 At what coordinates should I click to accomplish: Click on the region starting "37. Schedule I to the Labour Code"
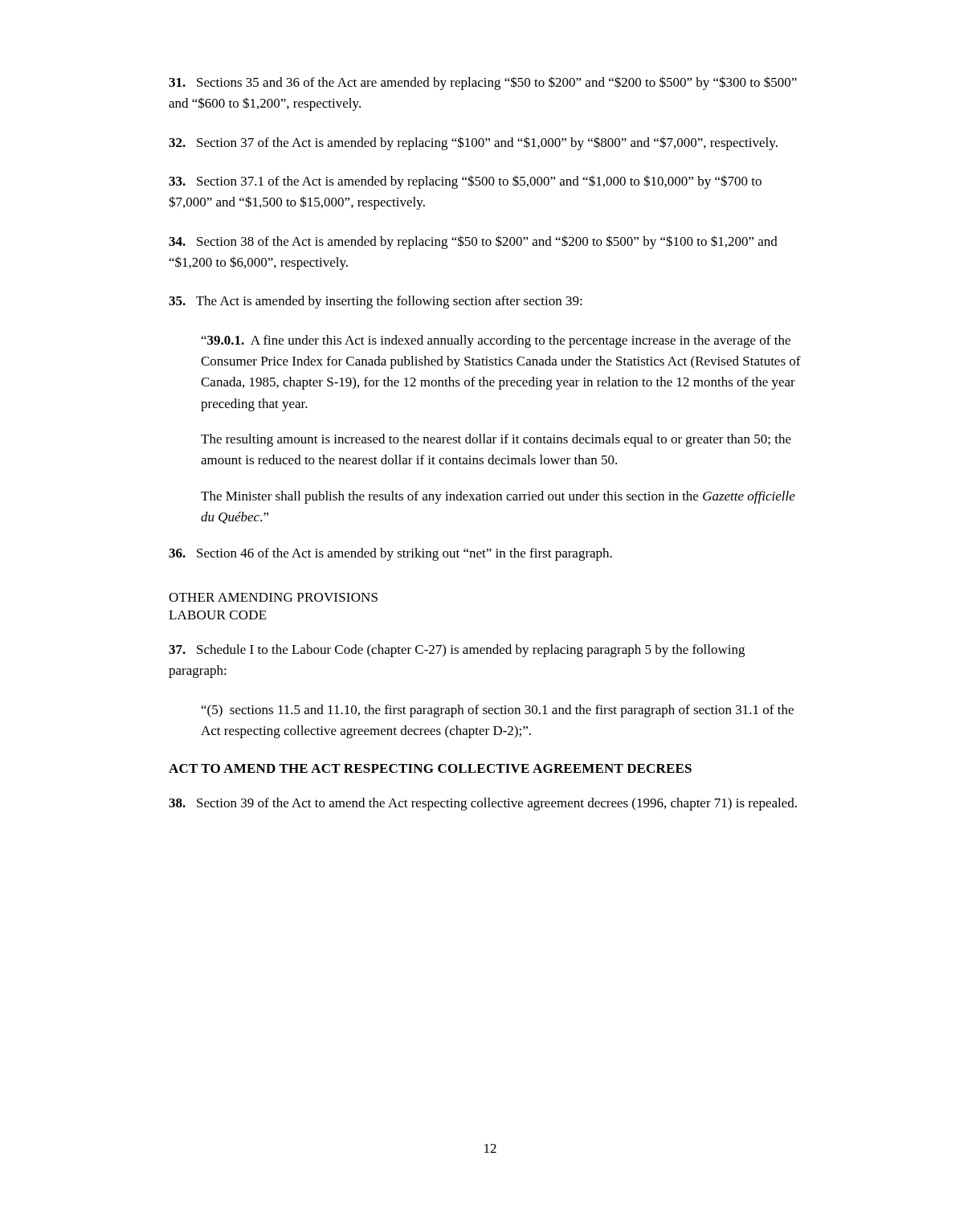tap(457, 660)
